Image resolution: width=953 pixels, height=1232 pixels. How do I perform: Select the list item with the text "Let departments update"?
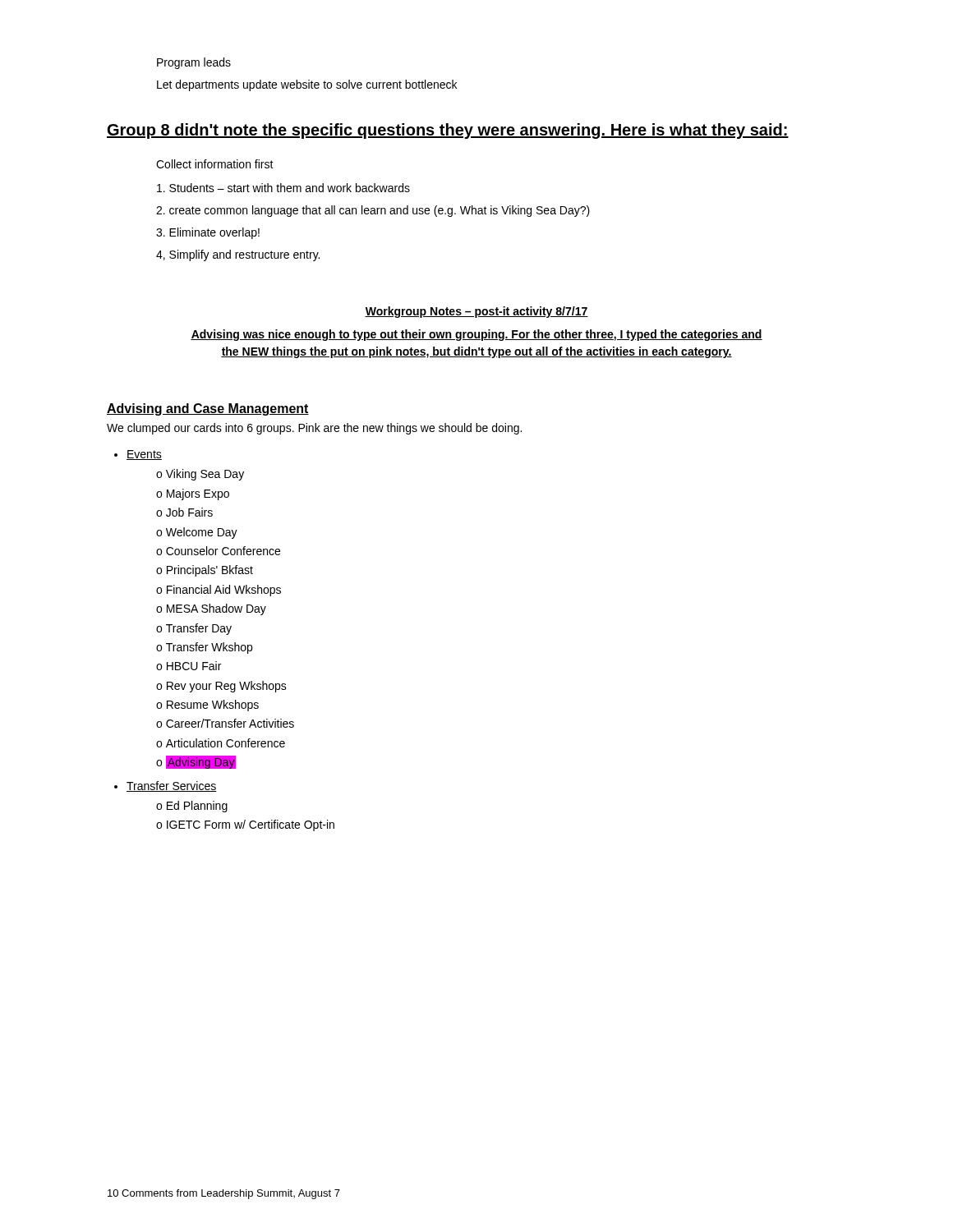point(307,85)
